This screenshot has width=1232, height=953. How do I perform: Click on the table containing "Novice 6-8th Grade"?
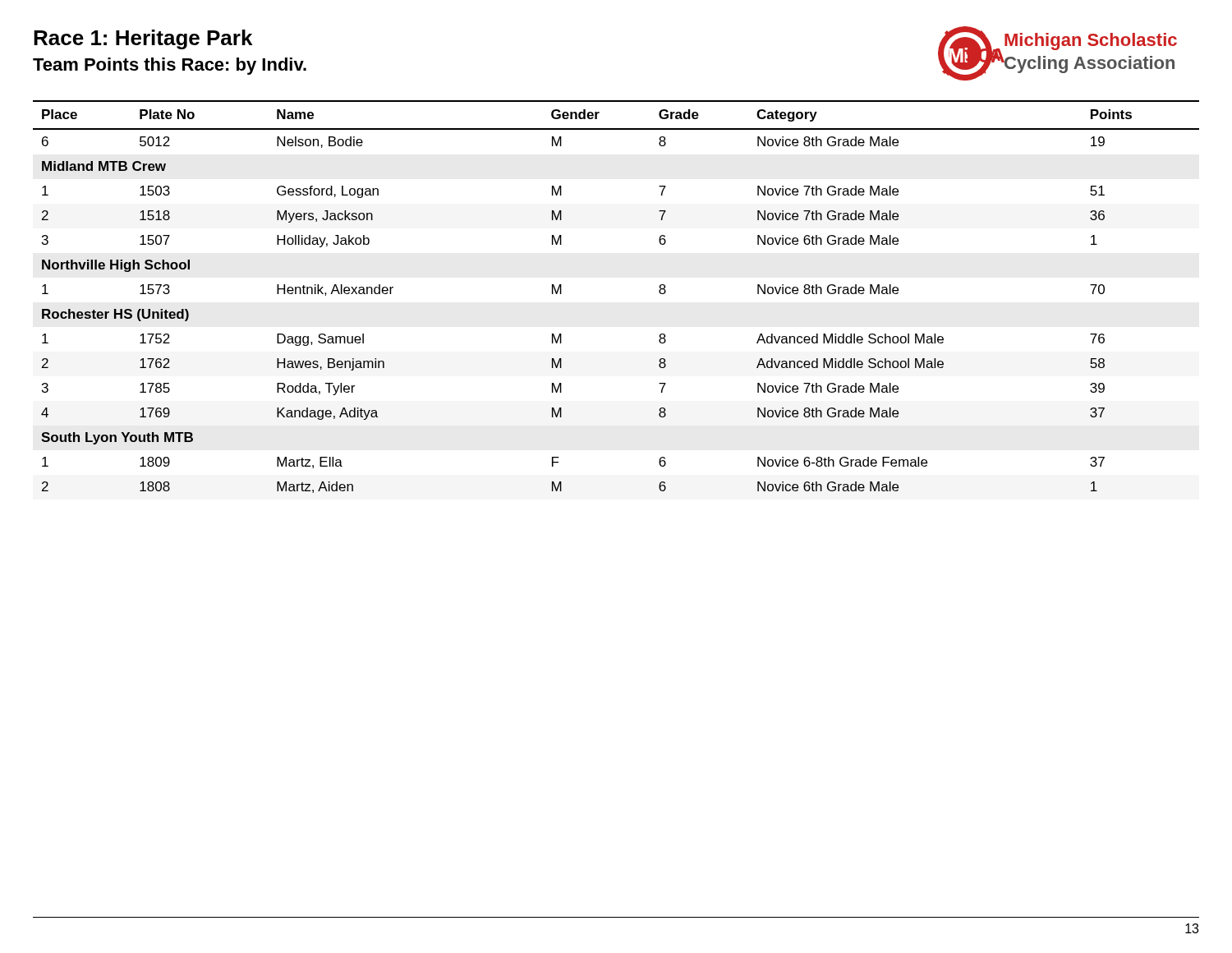click(x=616, y=300)
